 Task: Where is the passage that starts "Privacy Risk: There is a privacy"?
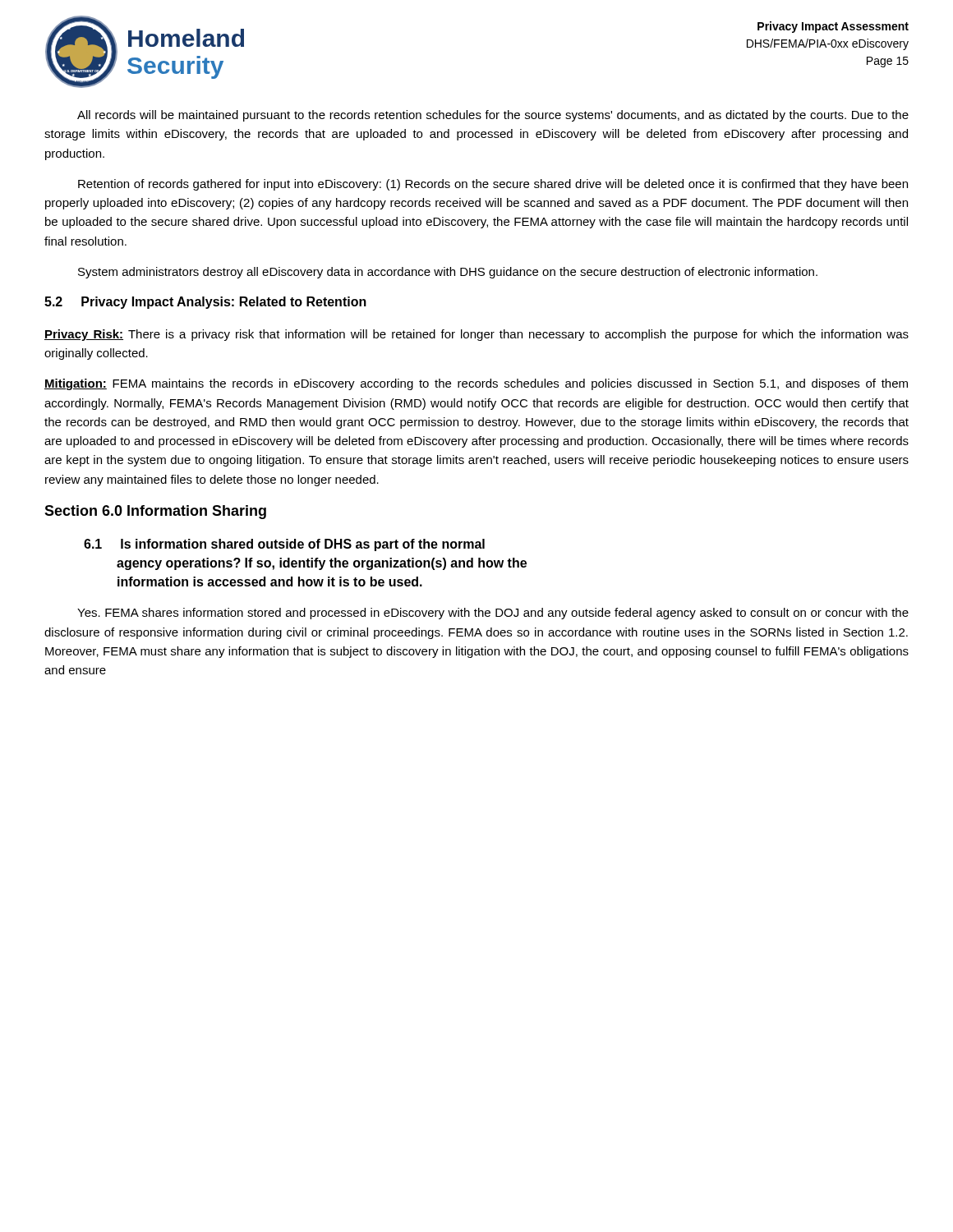(476, 343)
